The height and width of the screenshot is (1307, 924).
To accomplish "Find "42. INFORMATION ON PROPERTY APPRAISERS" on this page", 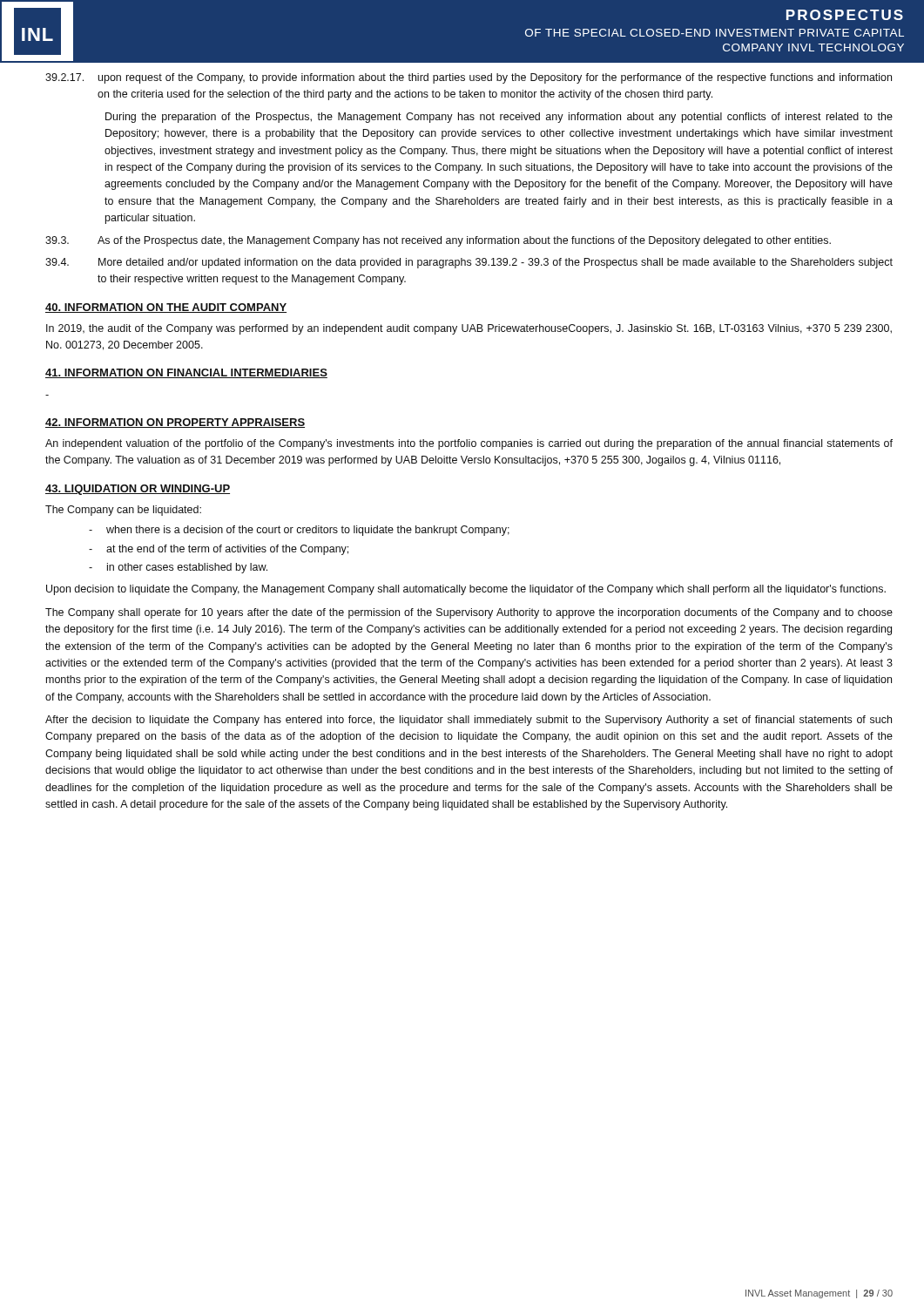I will tap(175, 422).
